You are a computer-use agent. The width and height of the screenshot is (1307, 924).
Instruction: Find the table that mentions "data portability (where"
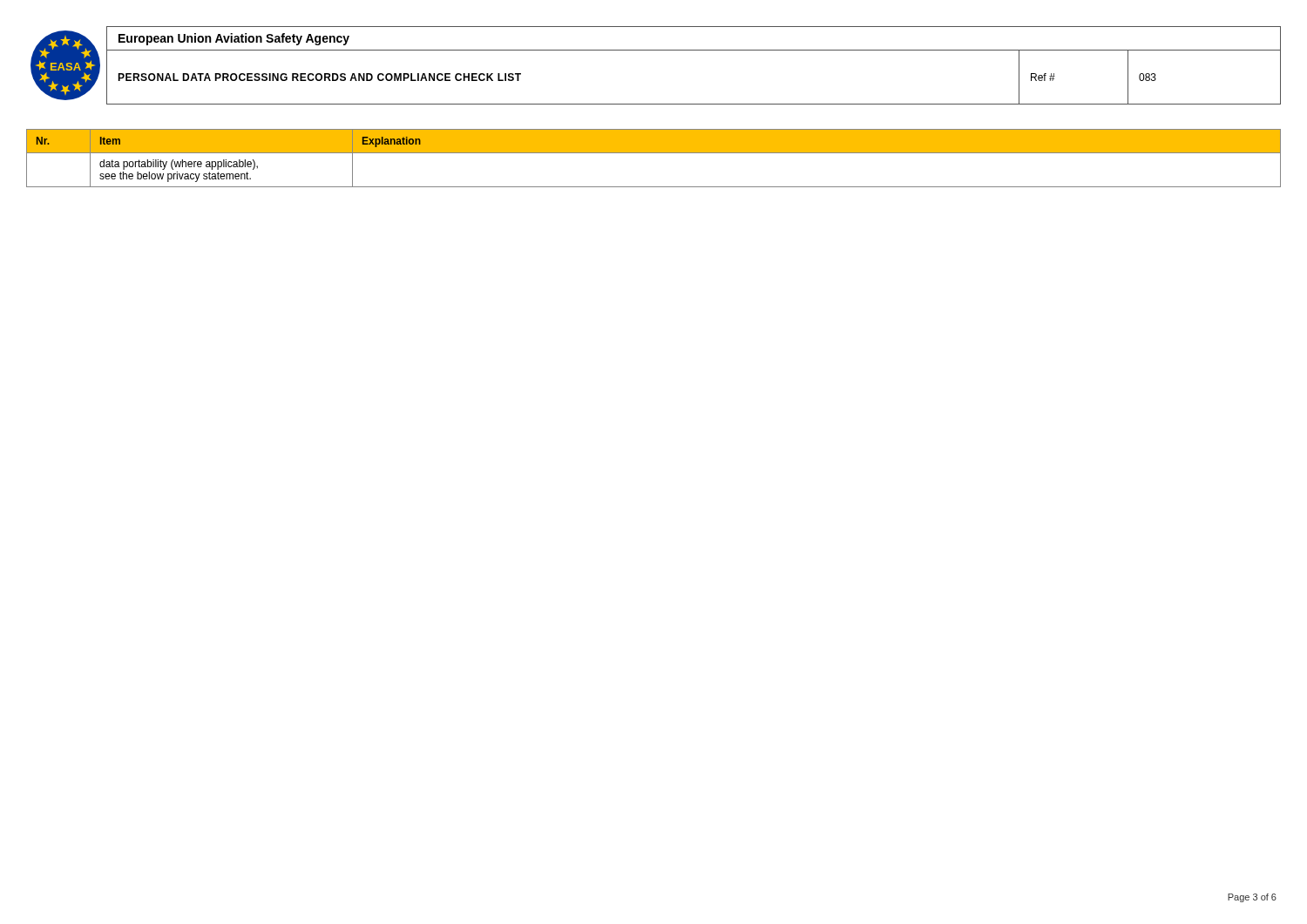(654, 158)
